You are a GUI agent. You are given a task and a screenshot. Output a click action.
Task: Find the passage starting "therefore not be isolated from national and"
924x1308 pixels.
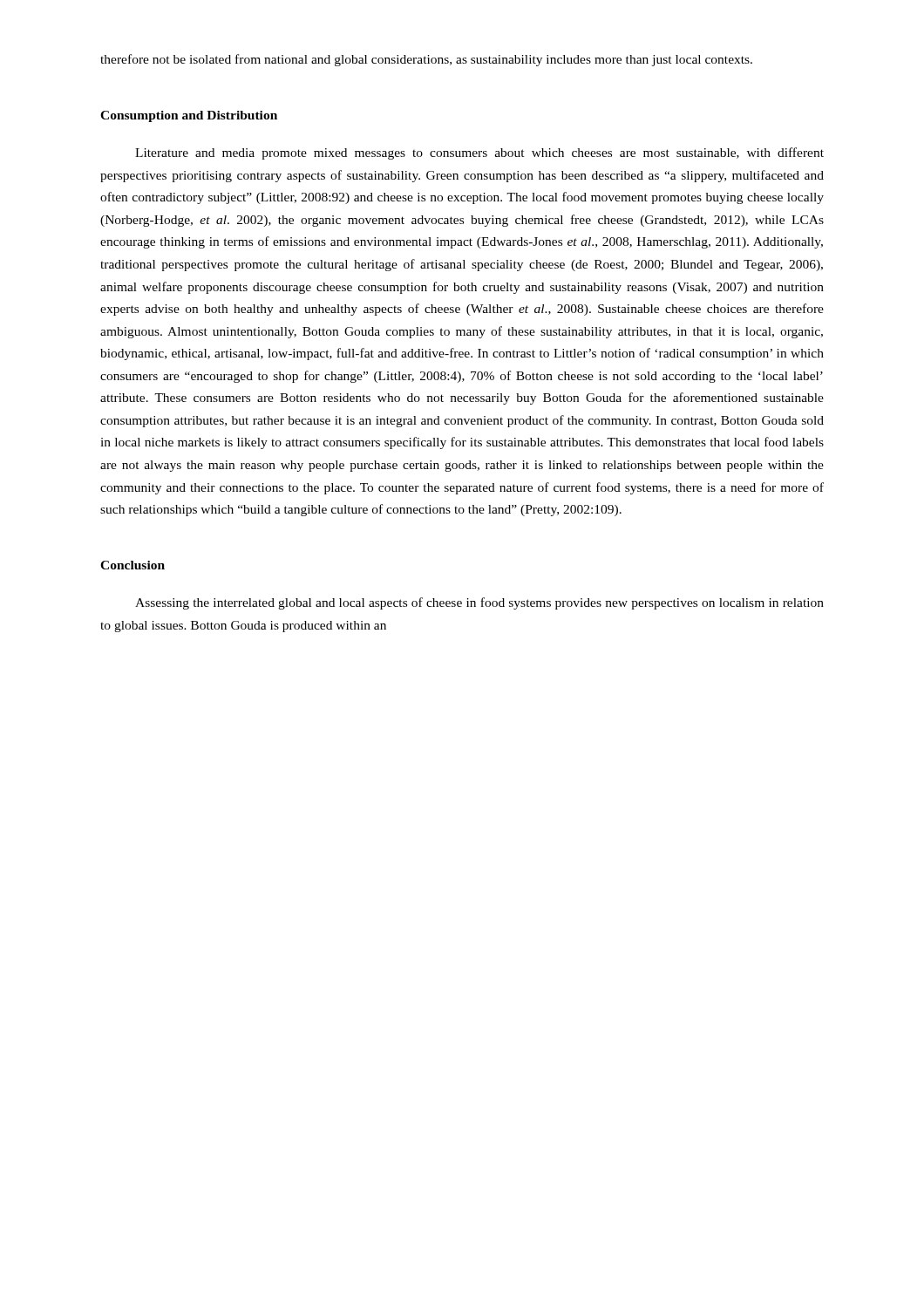pyautogui.click(x=462, y=59)
